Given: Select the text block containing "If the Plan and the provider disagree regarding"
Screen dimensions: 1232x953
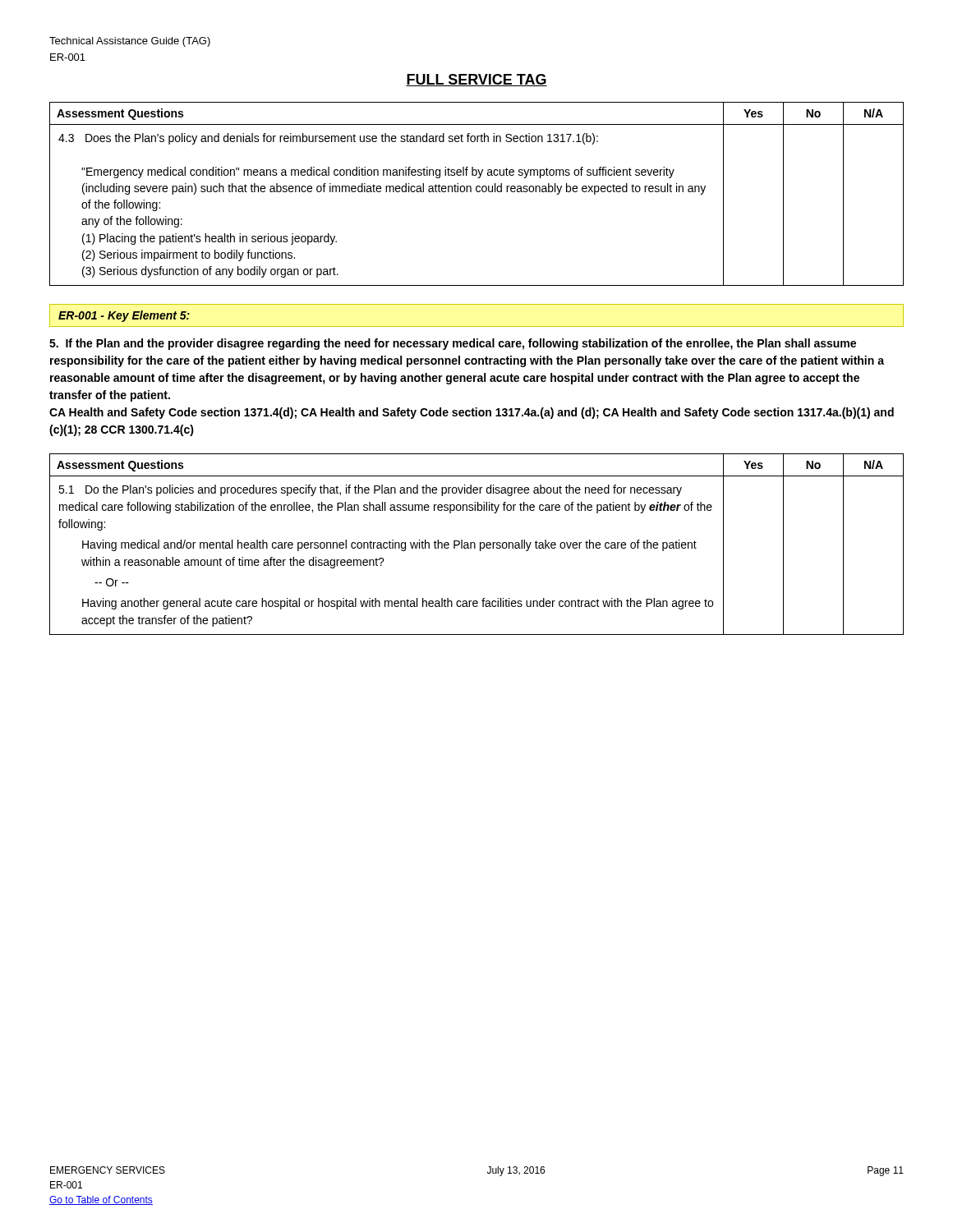Looking at the screenshot, I should (x=472, y=386).
